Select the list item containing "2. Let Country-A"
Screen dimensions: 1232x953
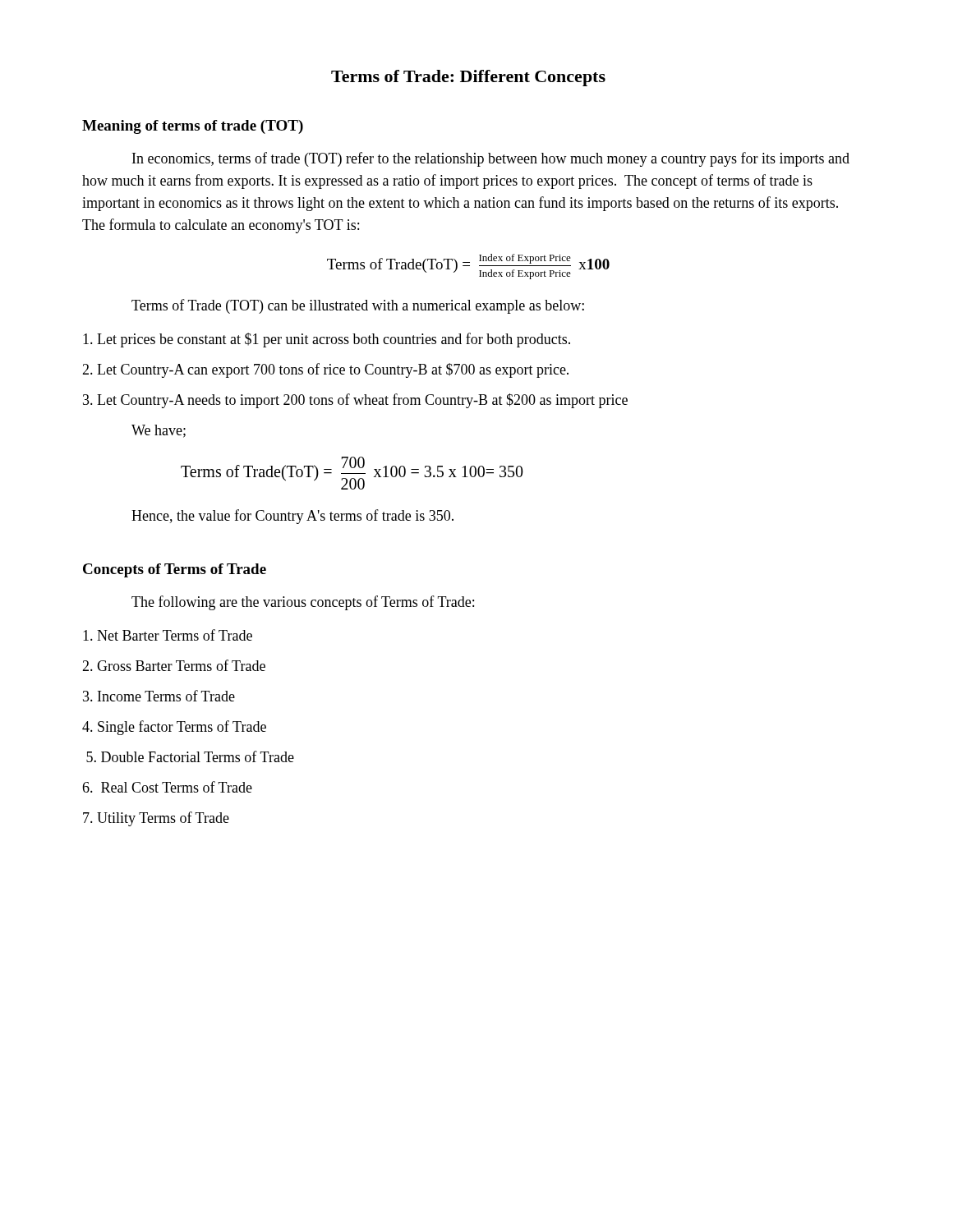pyautogui.click(x=326, y=370)
